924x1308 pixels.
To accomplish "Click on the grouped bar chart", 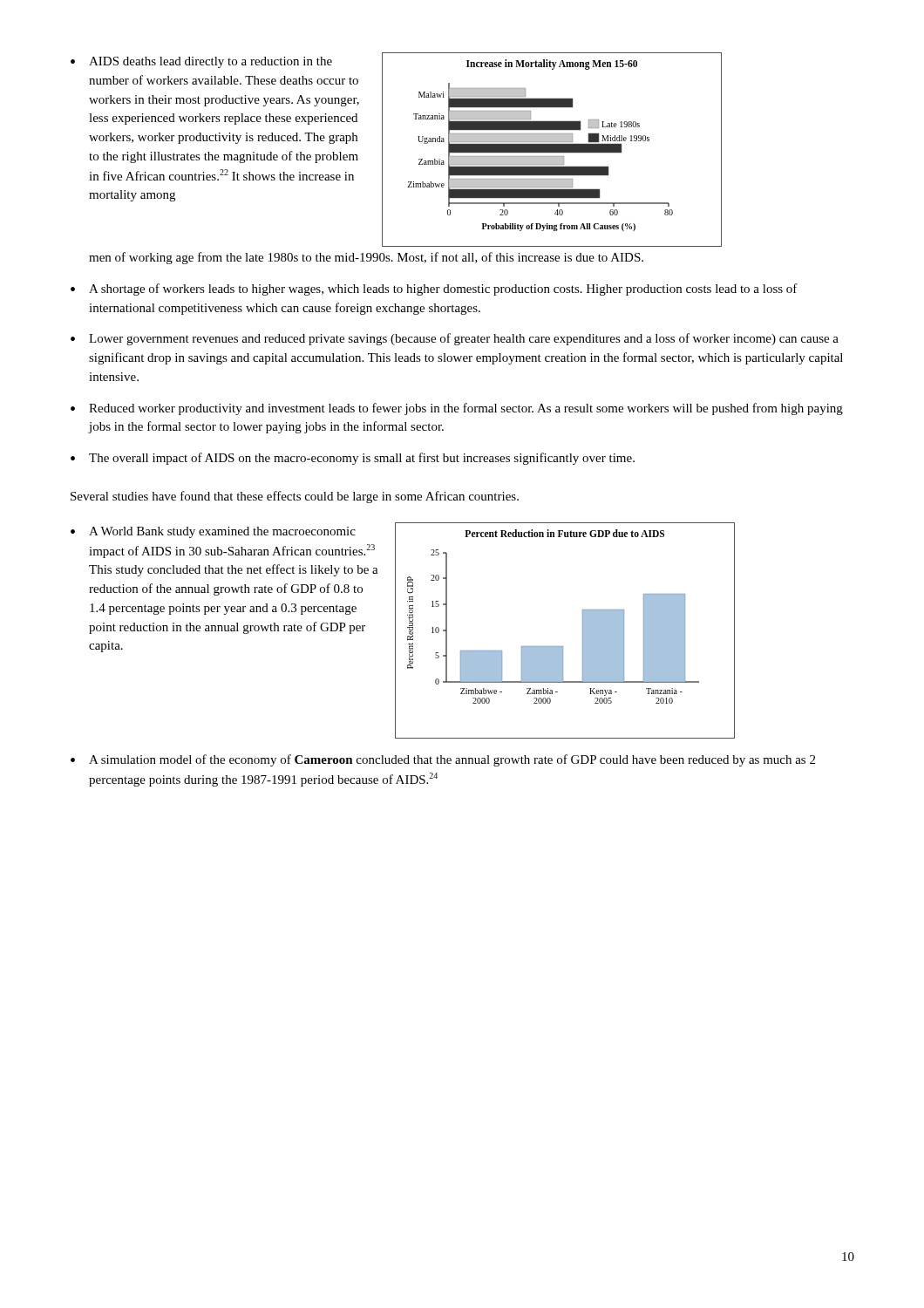I will click(552, 150).
